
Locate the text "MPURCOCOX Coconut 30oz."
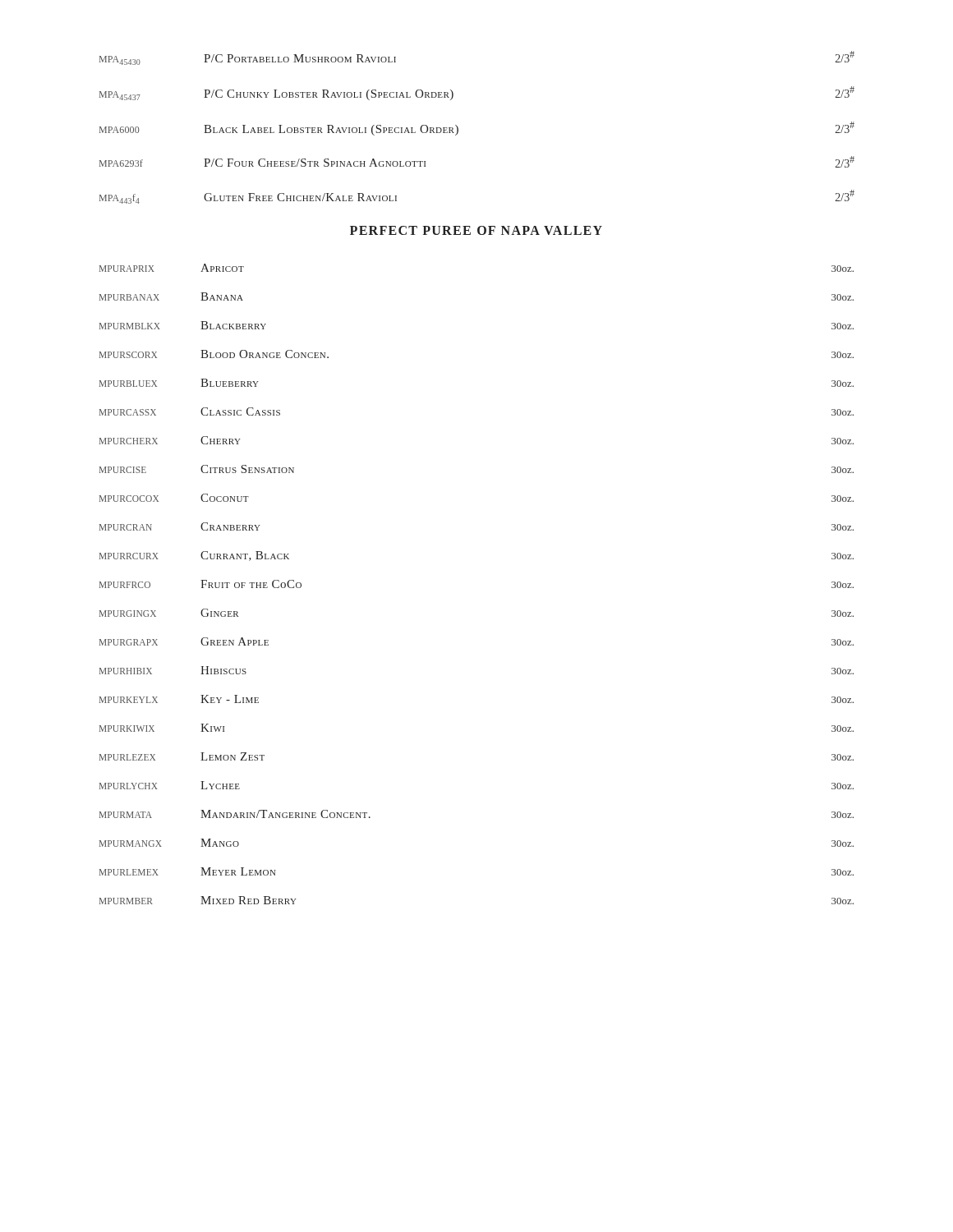point(126,497)
